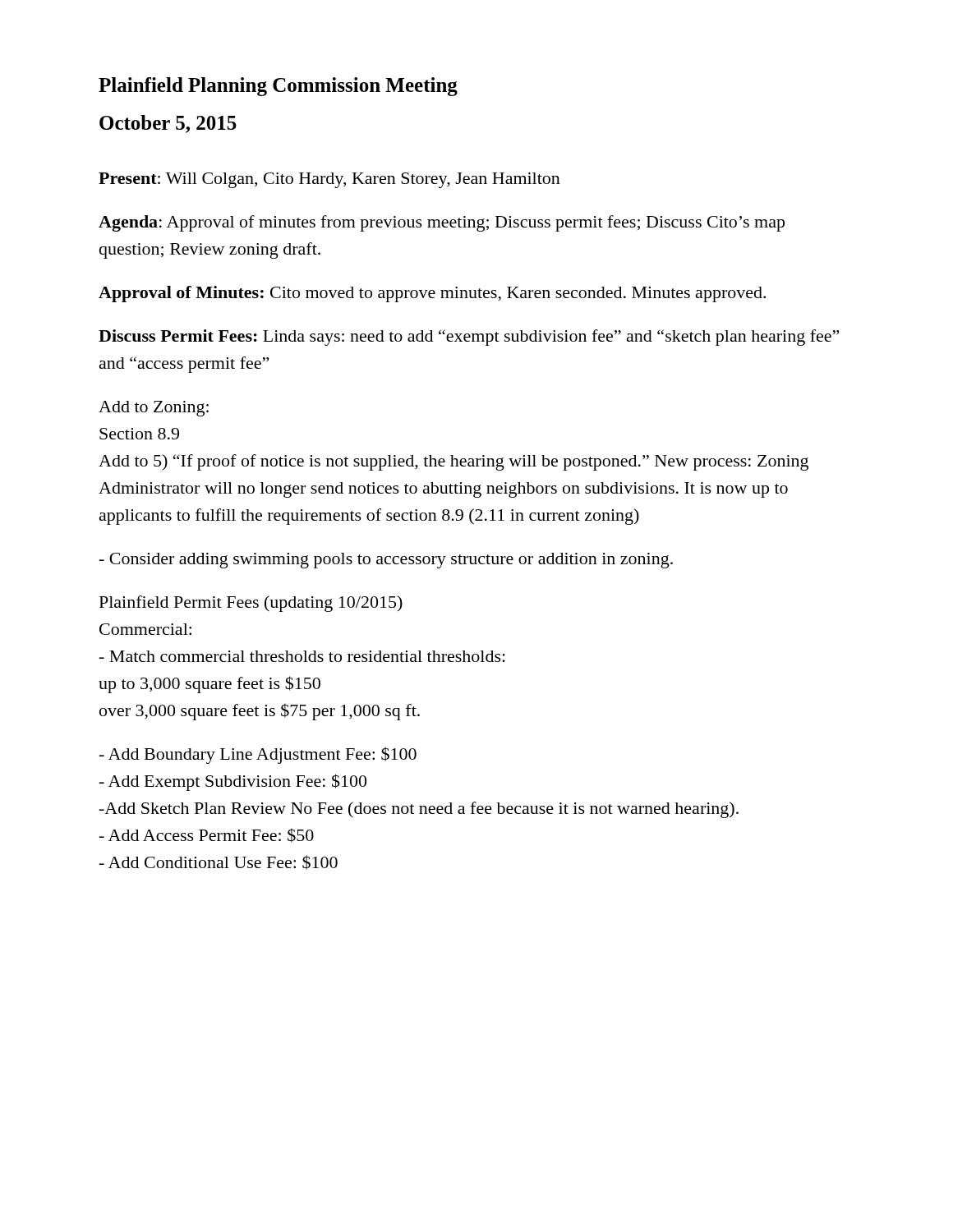
Task: Locate the block of text that opens with "Agenda: Approval of minutes from previous meeting;"
Action: click(442, 235)
